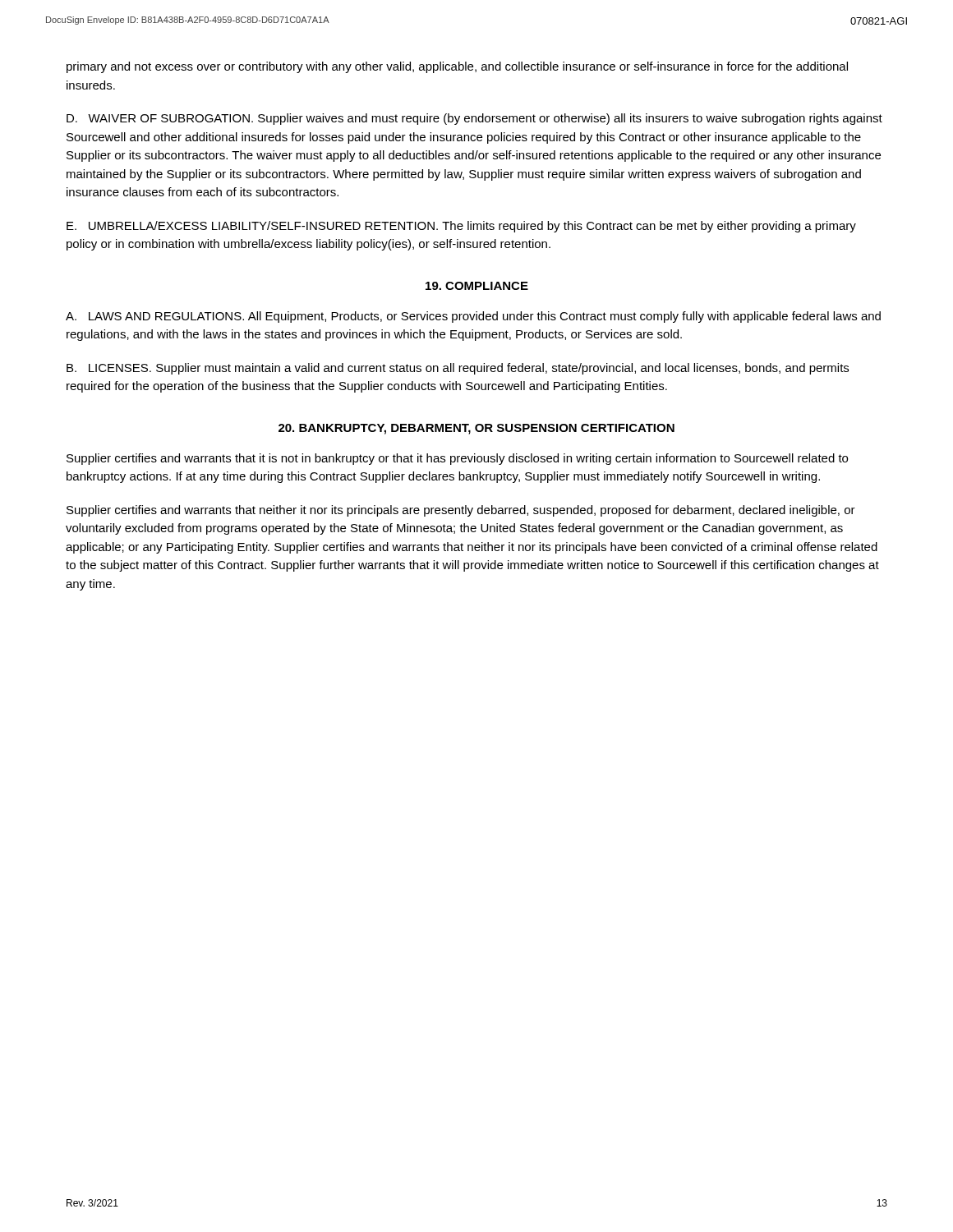This screenshot has width=953, height=1232.
Task: Navigate to the region starting "B. LICENSES. Supplier"
Action: tap(458, 376)
